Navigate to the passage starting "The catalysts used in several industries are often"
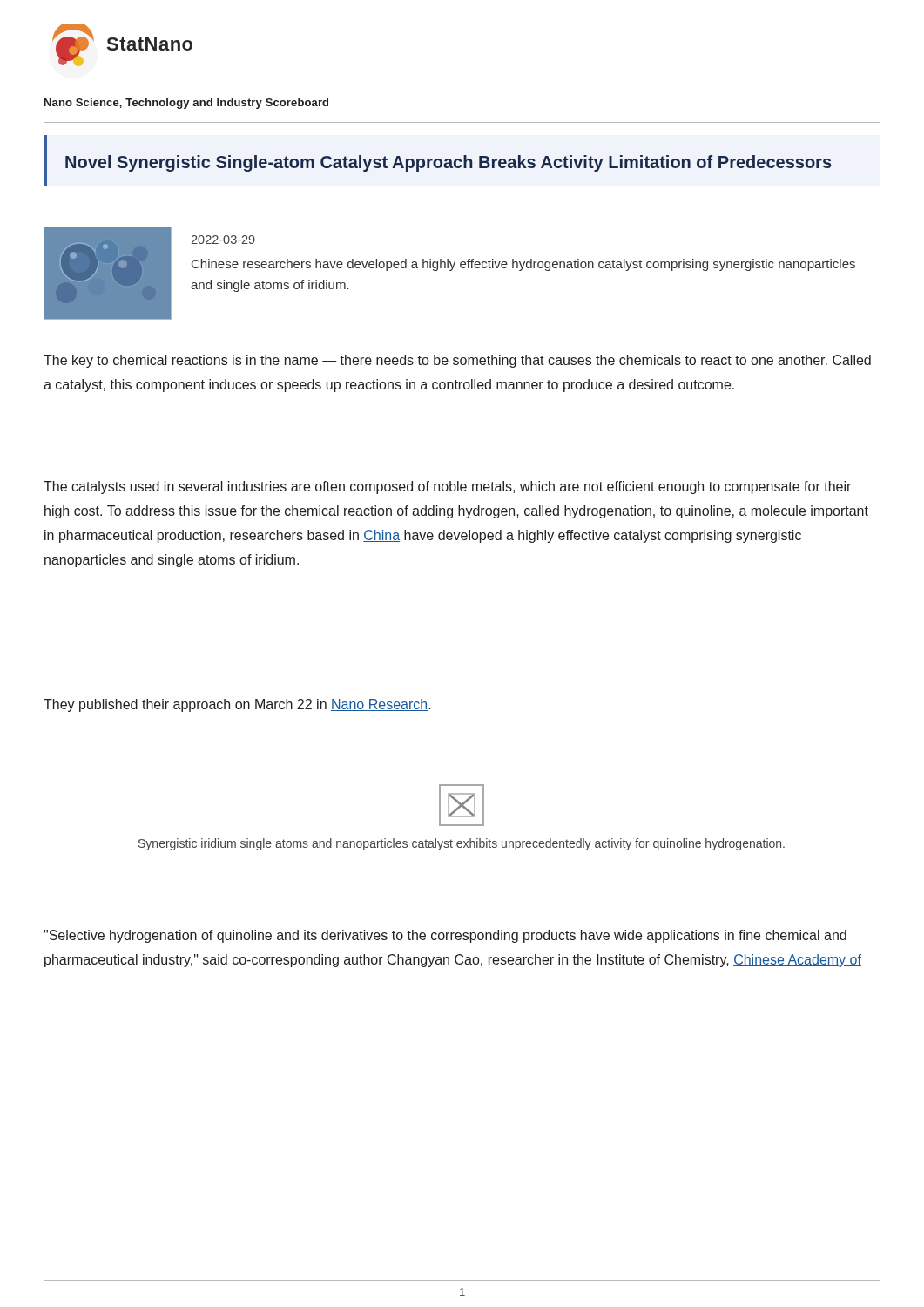924x1307 pixels. pyautogui.click(x=456, y=523)
